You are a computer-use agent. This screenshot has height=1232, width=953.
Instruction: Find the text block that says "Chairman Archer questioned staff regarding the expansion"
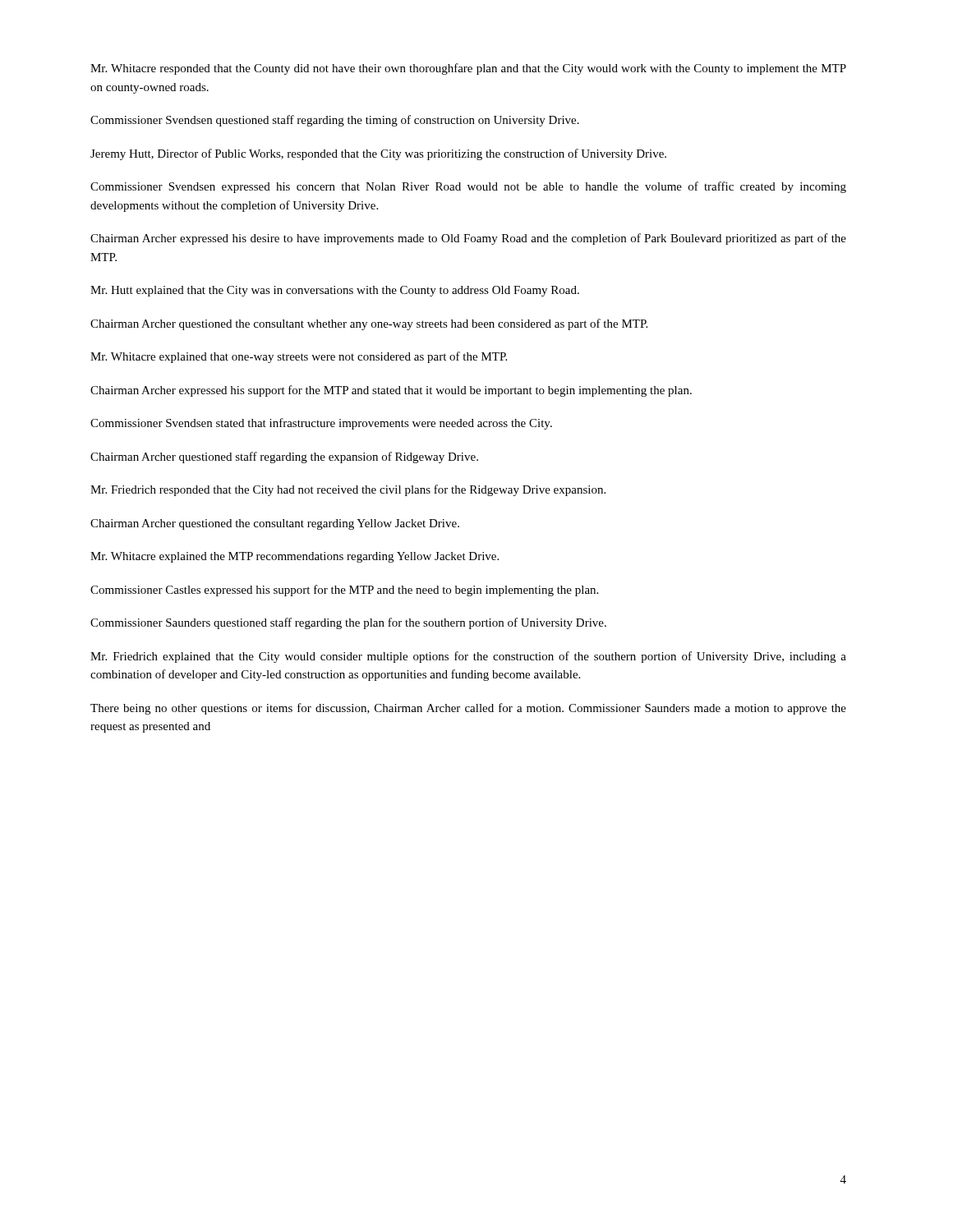(x=285, y=456)
